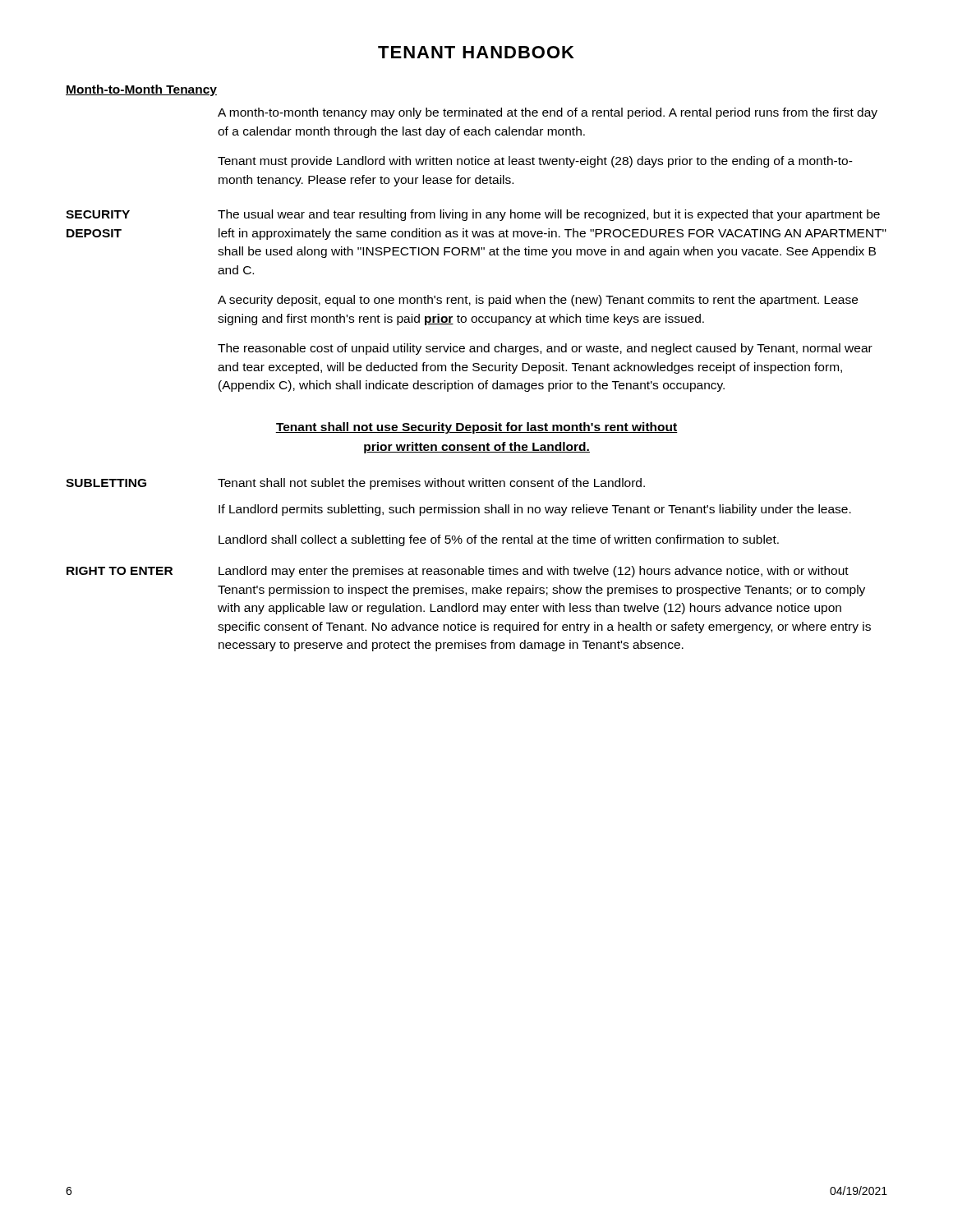Locate the element starting "The usual wear and"
The image size is (953, 1232).
point(552,242)
